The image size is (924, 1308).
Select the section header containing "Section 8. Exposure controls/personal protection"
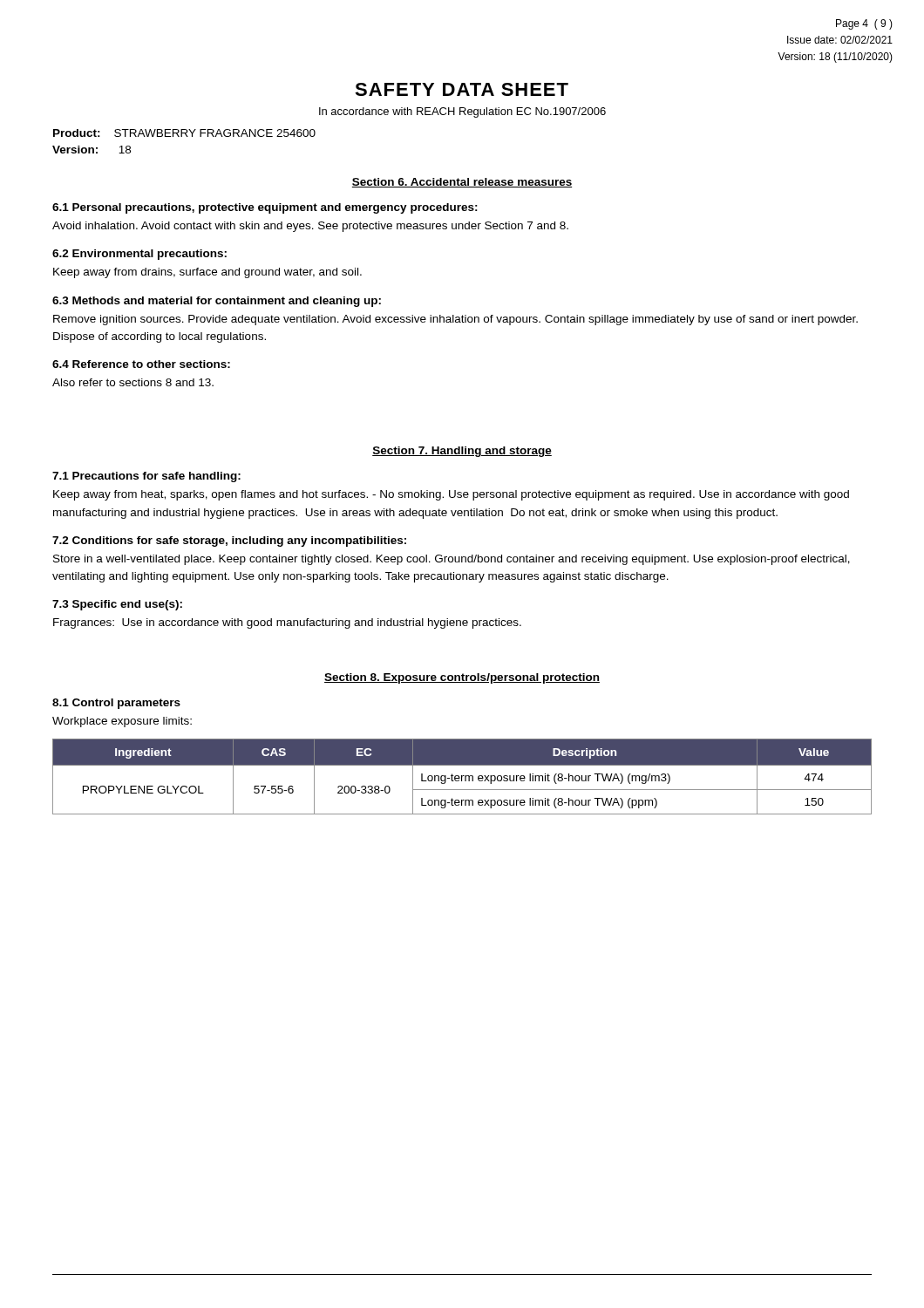pos(462,677)
